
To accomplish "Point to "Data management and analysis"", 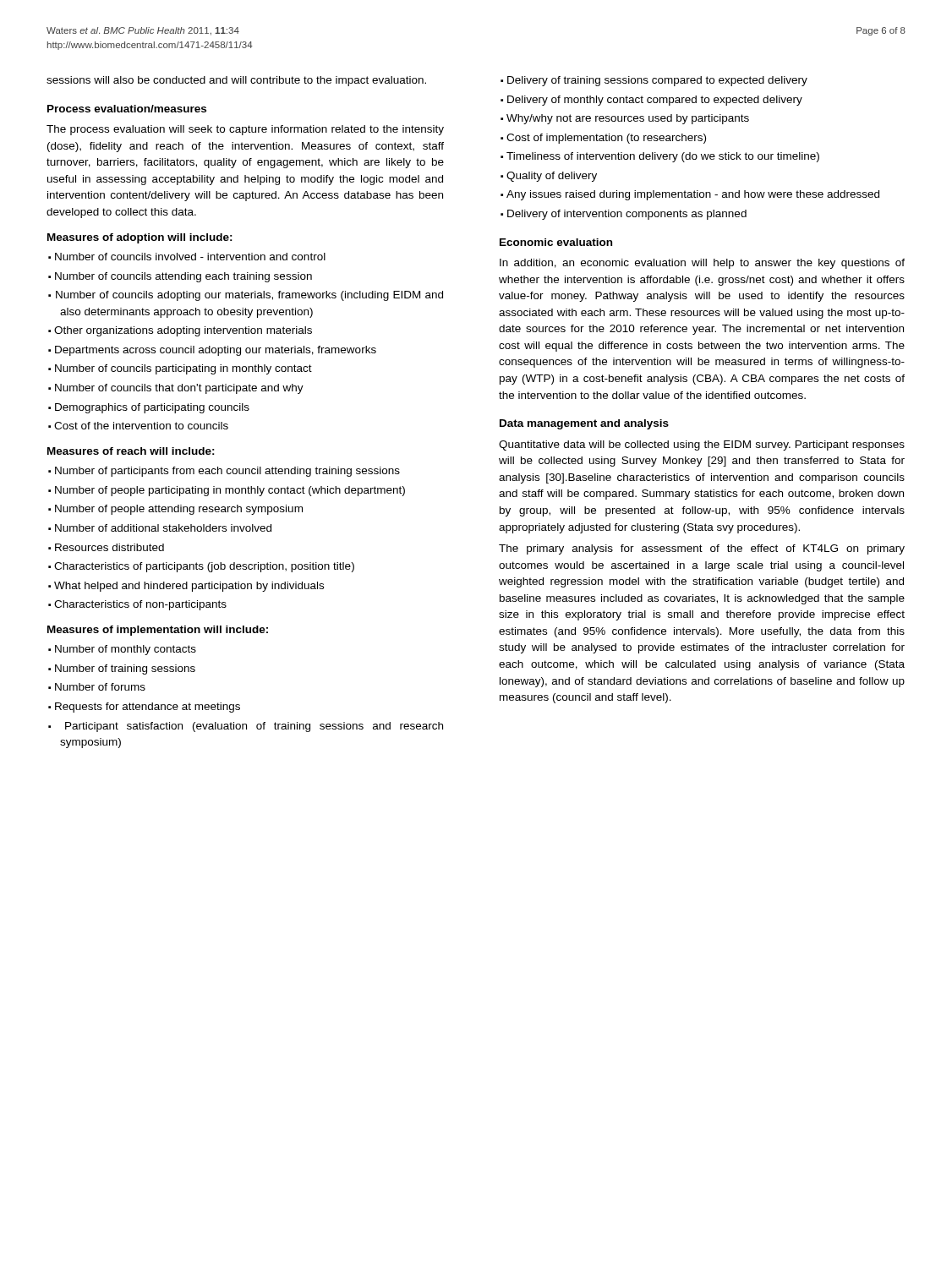I will (584, 423).
